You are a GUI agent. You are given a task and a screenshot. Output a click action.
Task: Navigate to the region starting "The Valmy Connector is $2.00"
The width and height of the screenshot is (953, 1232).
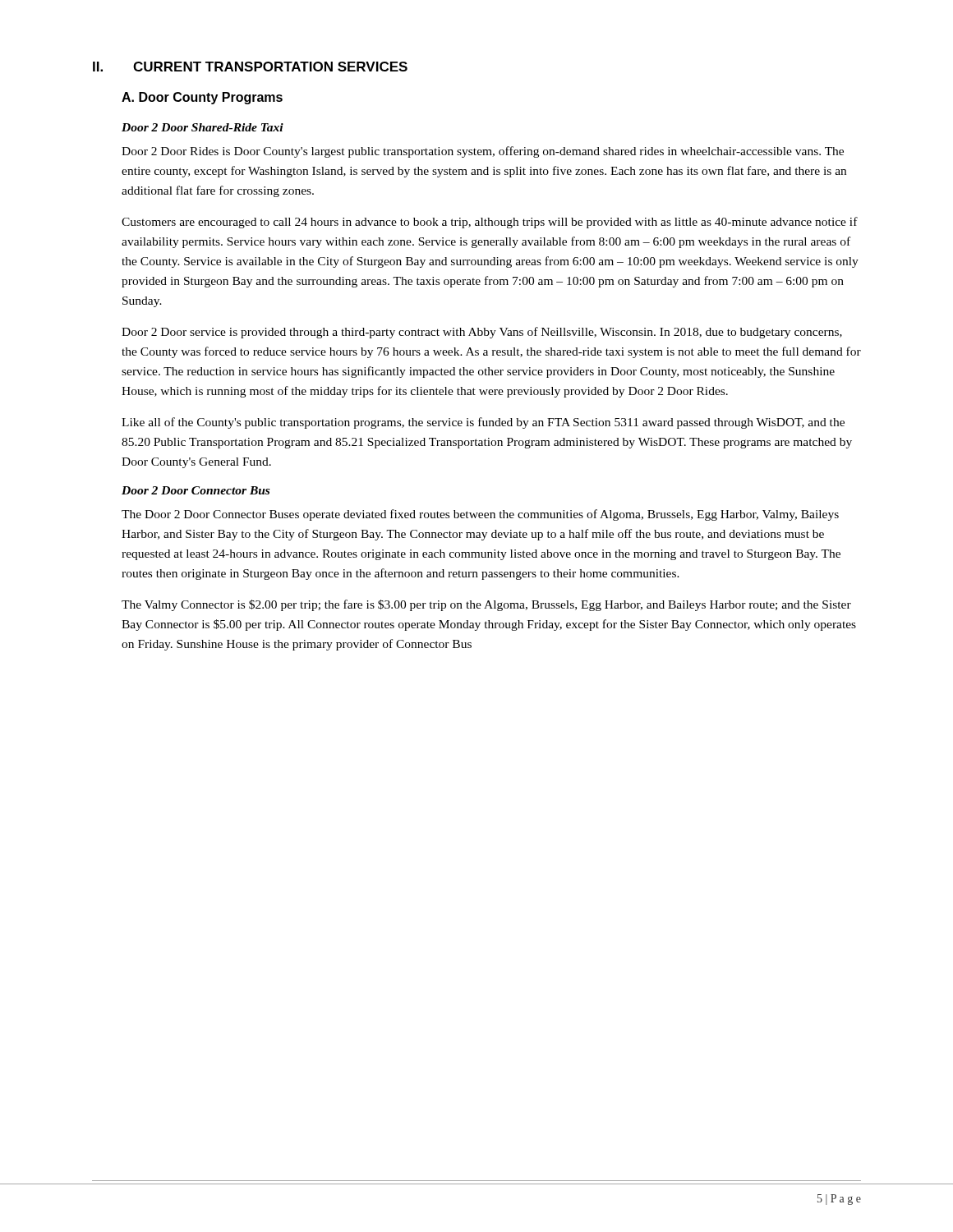click(489, 624)
